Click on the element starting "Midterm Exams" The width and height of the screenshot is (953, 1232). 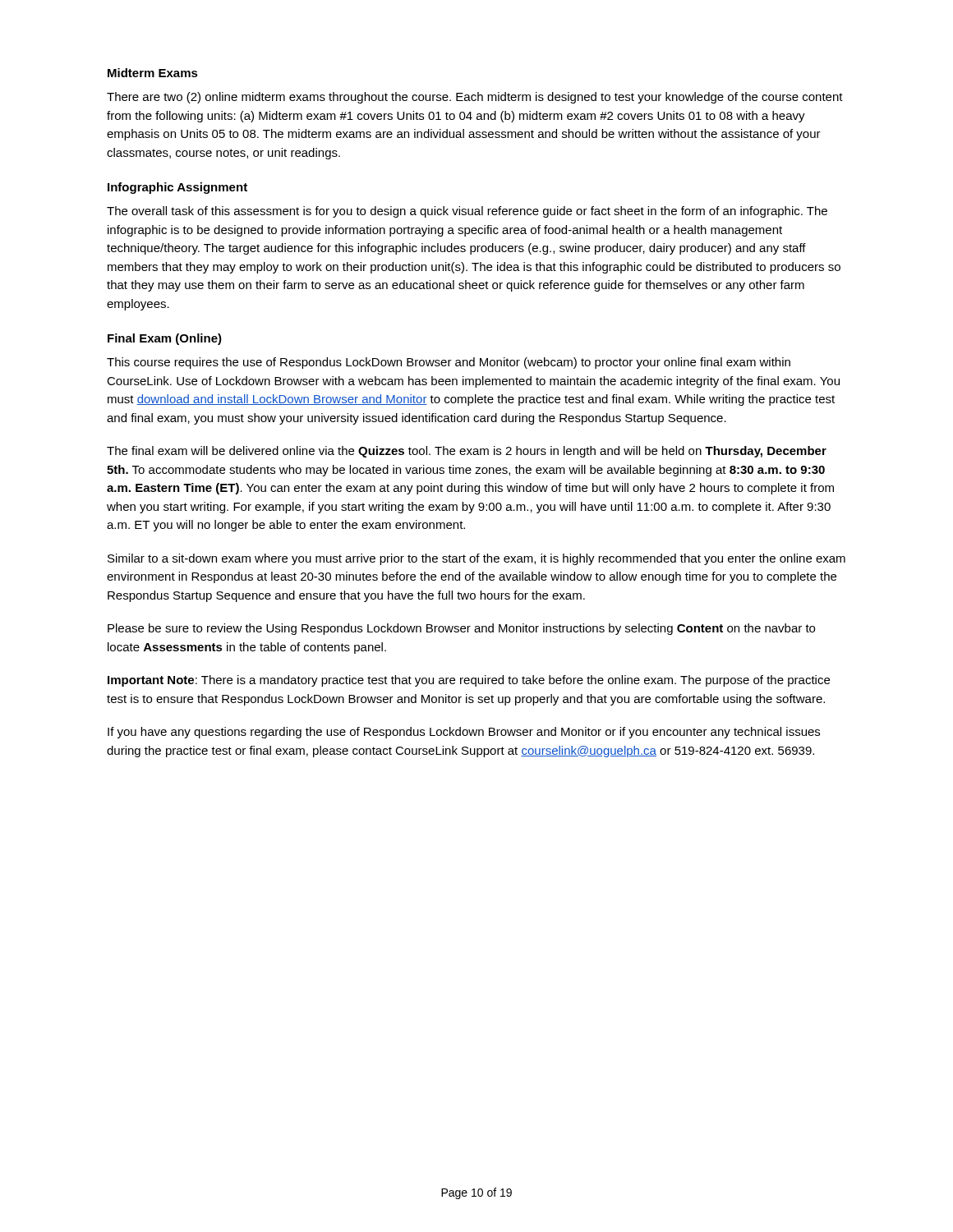pyautogui.click(x=152, y=73)
